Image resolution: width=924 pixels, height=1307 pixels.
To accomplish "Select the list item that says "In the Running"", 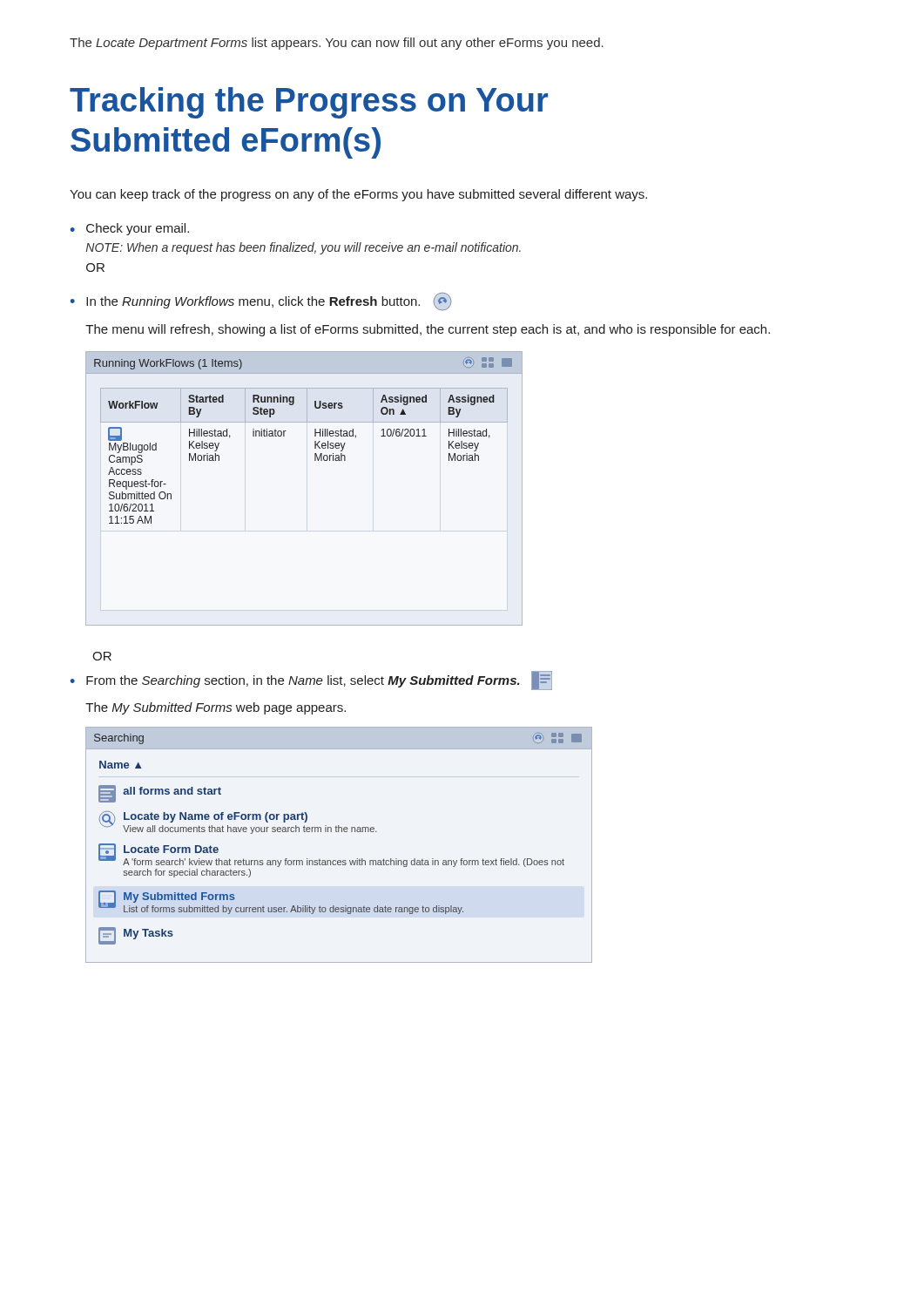I will click(x=269, y=302).
